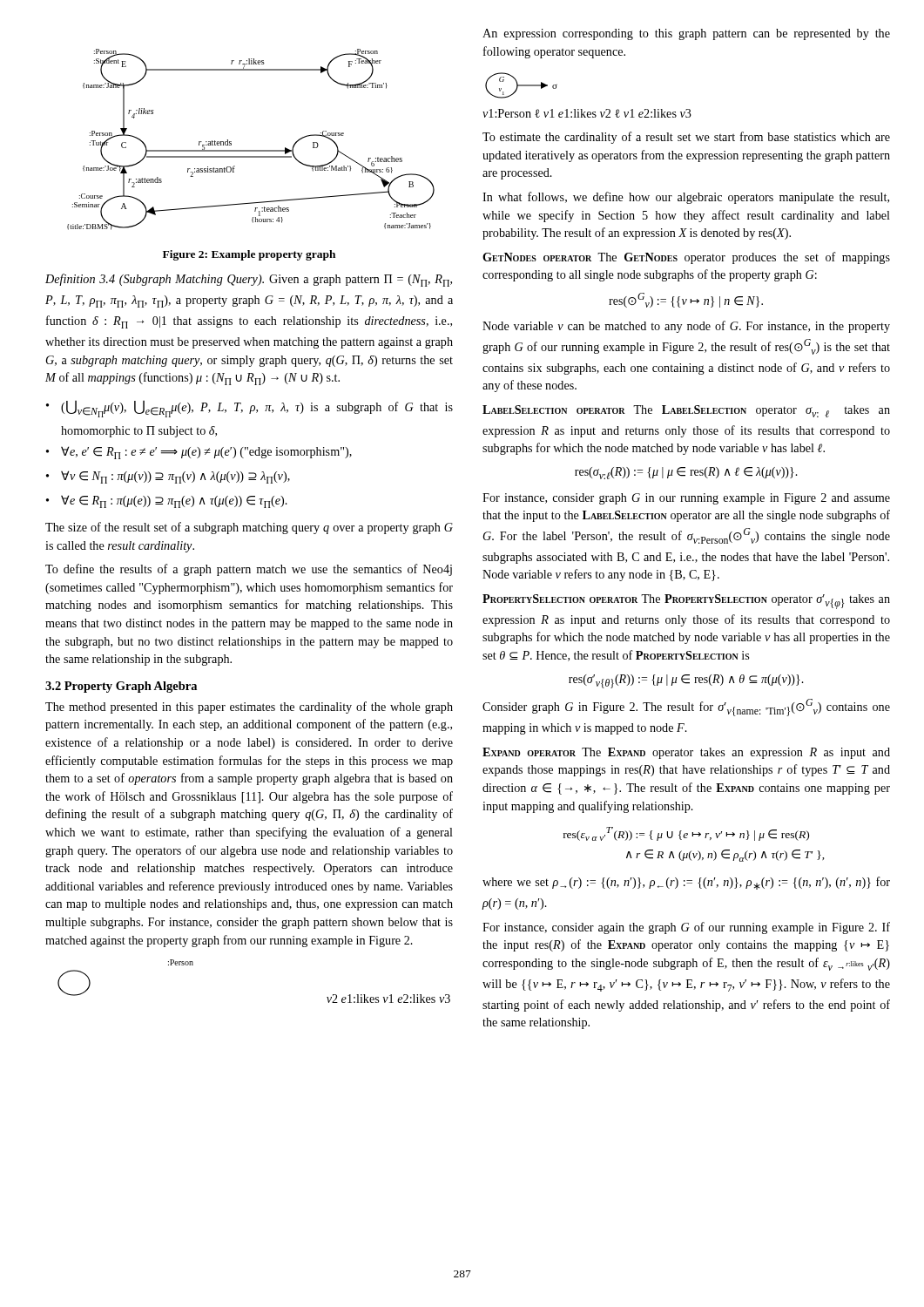This screenshot has width=924, height=1307.
Task: Find the passage starting "GetNodes operator The GetNodes operator produces the set"
Action: point(686,266)
